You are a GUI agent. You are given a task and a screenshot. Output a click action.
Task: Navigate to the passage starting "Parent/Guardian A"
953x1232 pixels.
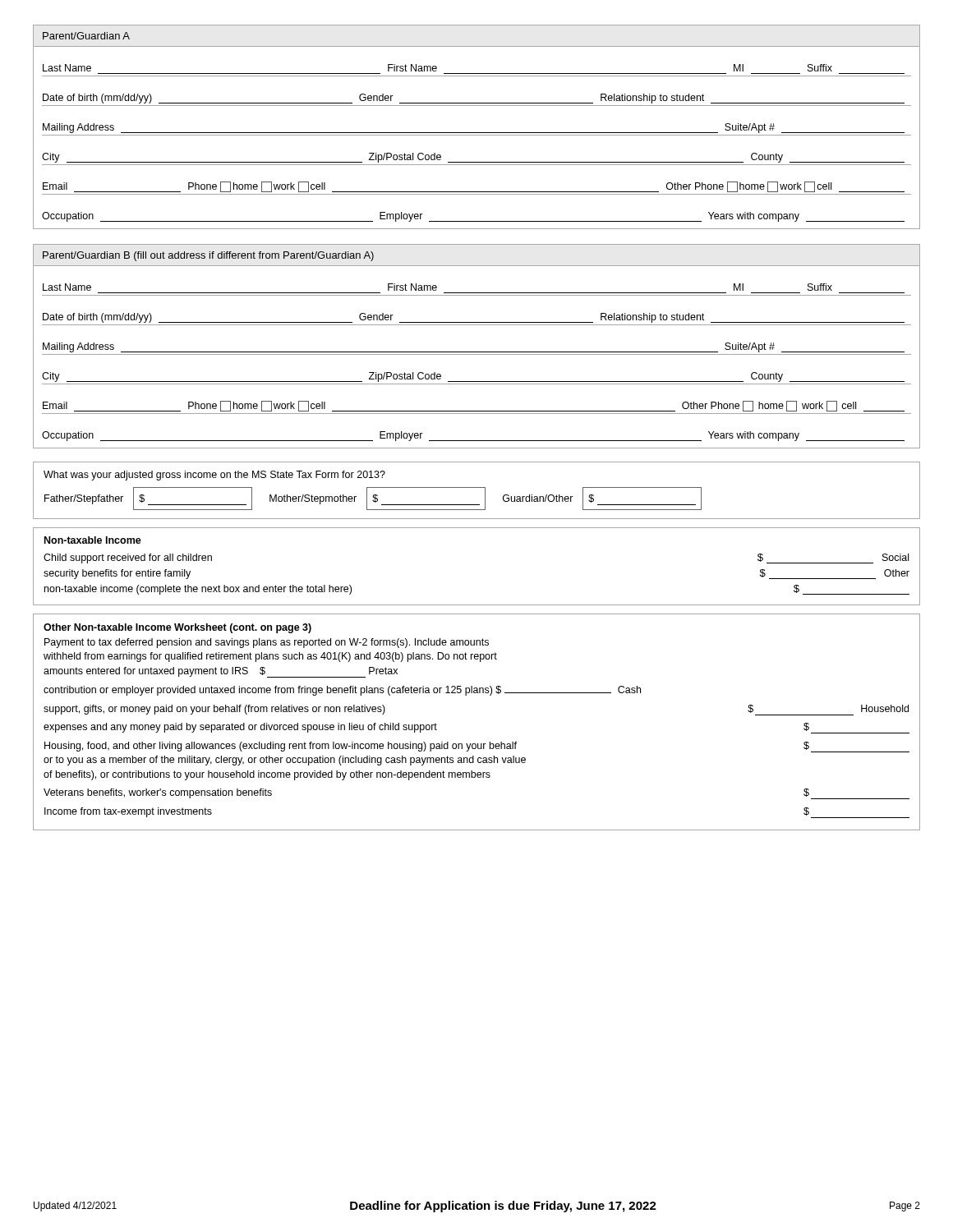point(86,36)
